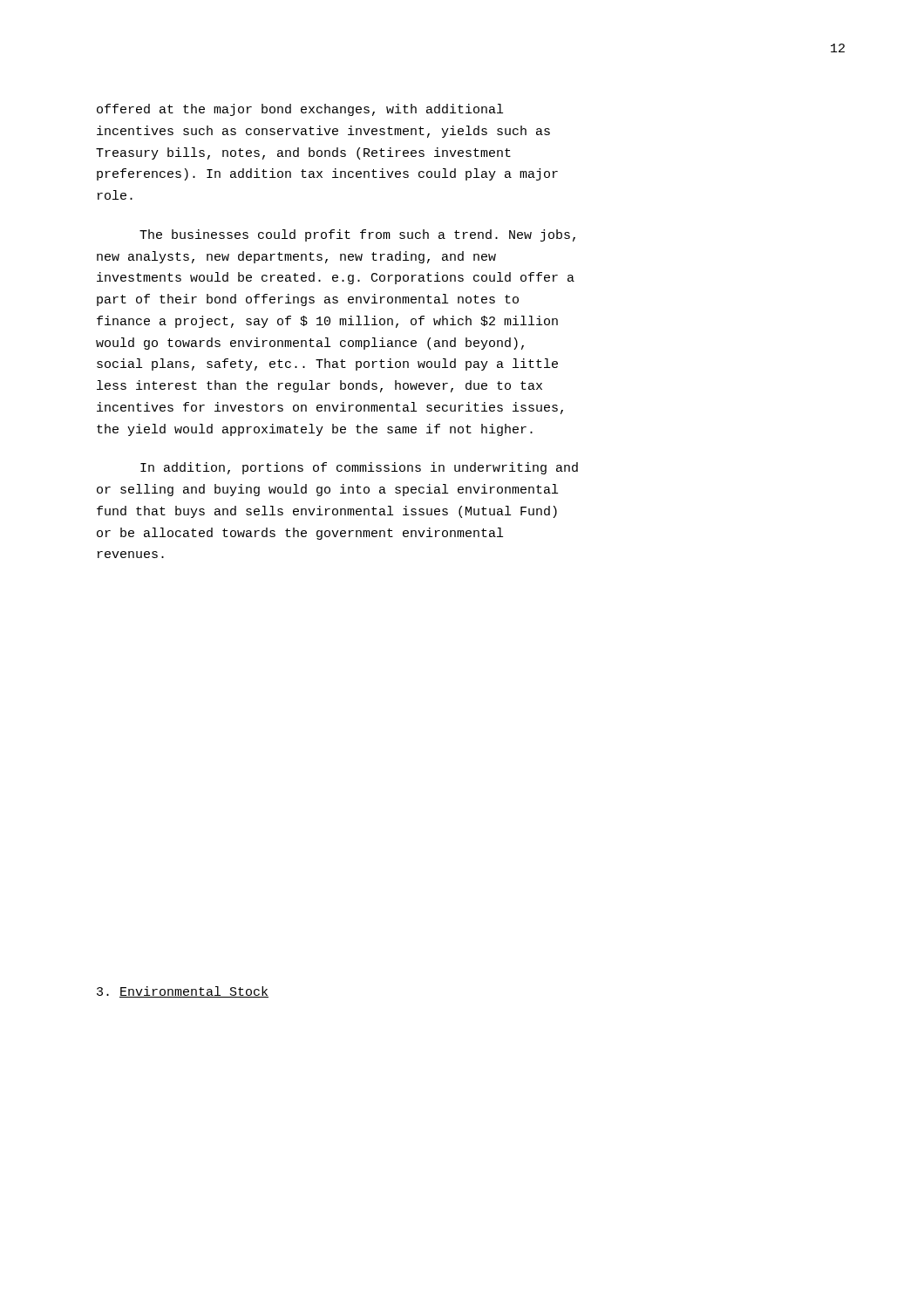Click where it says "3. Environmental Stock"
This screenshot has height=1308, width=924.
(182, 993)
